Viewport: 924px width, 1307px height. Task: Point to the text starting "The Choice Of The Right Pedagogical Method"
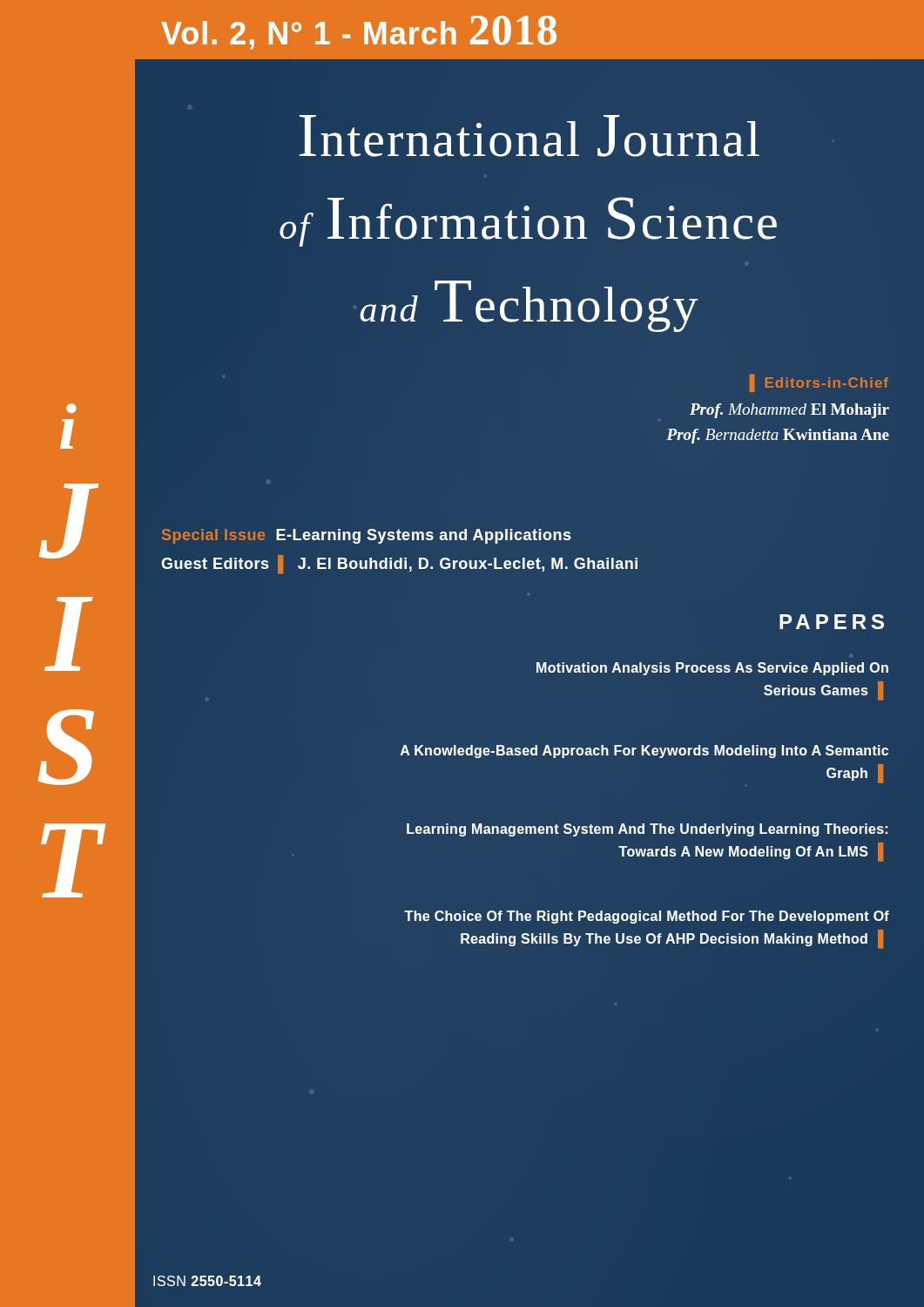pyautogui.click(x=647, y=928)
